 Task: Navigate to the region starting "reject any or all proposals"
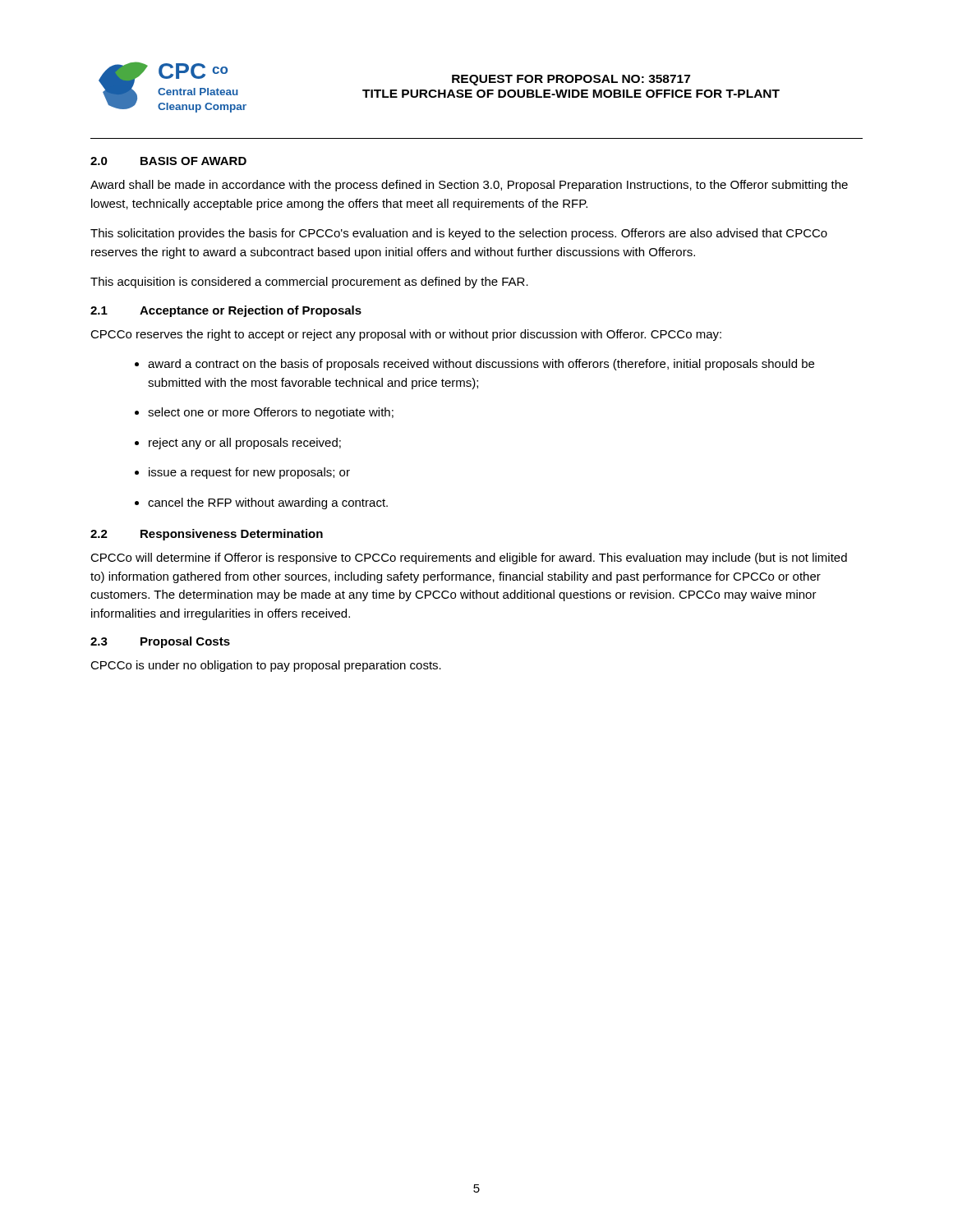tap(245, 442)
